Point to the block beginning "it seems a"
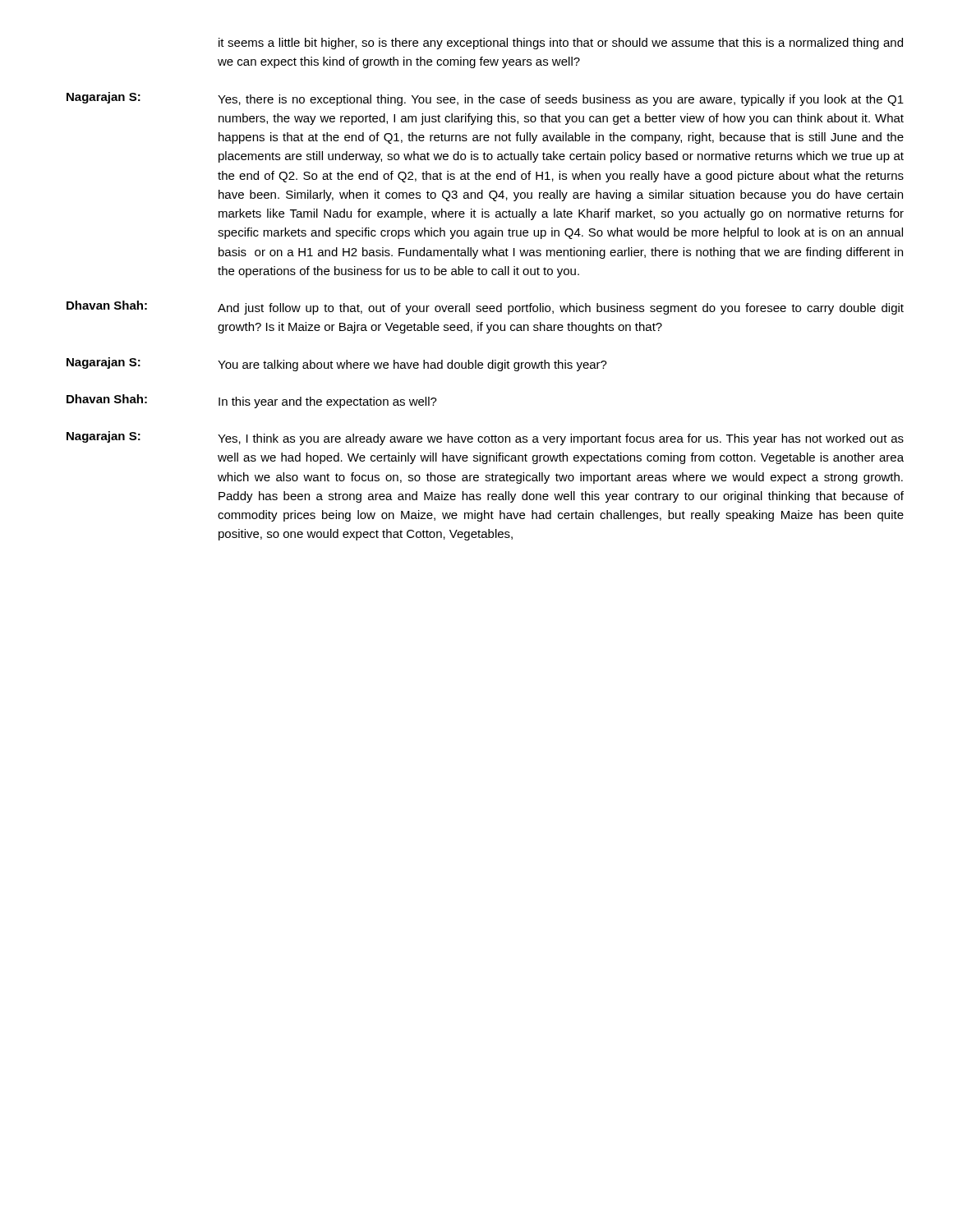The height and width of the screenshot is (1232, 953). 485,52
